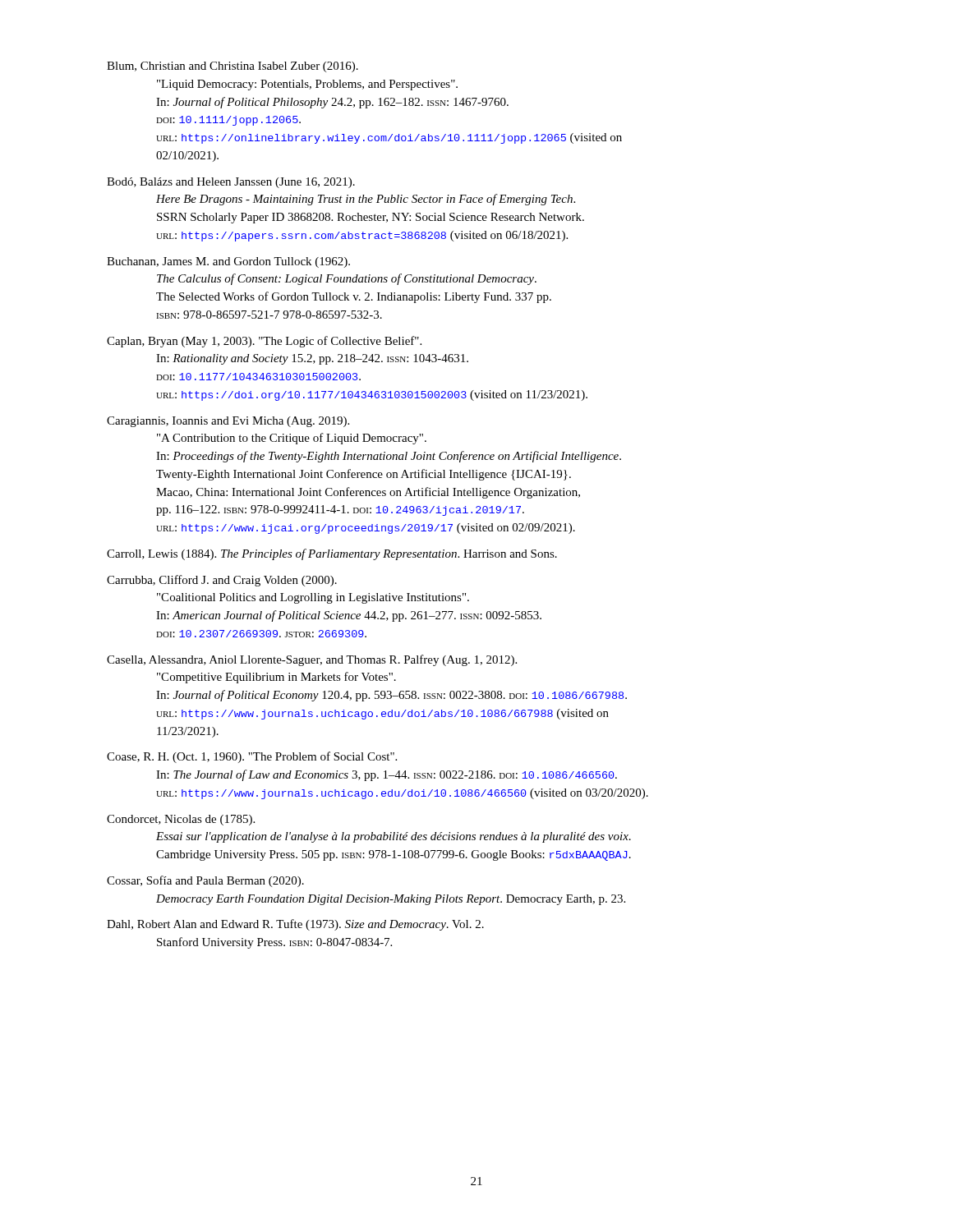
Task: Select the region starting "Bodó, Balázs and Heleen Janssen (June 16,"
Action: [x=476, y=209]
